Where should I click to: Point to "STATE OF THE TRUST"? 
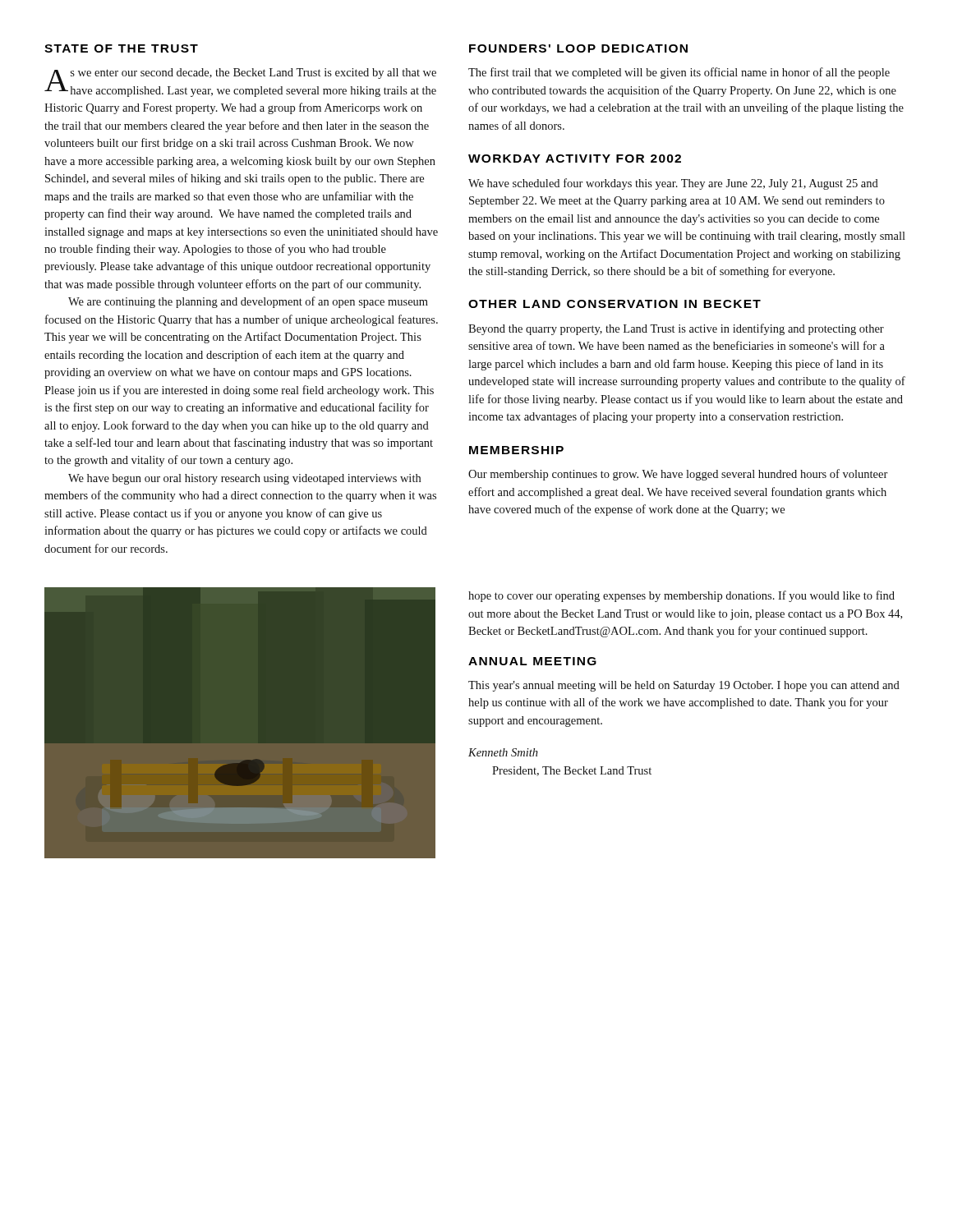(x=122, y=48)
